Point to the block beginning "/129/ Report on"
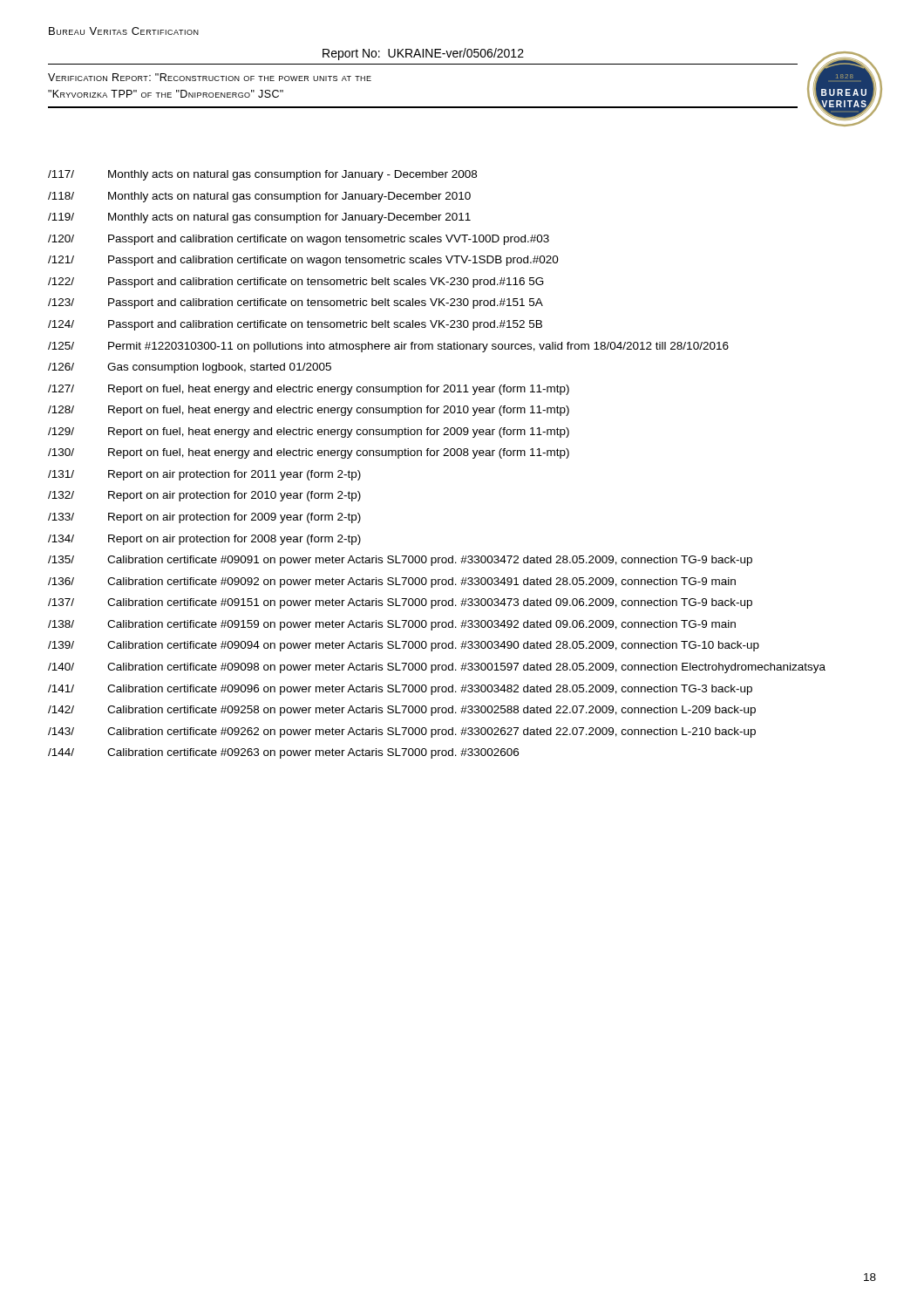This screenshot has width=924, height=1308. click(462, 431)
